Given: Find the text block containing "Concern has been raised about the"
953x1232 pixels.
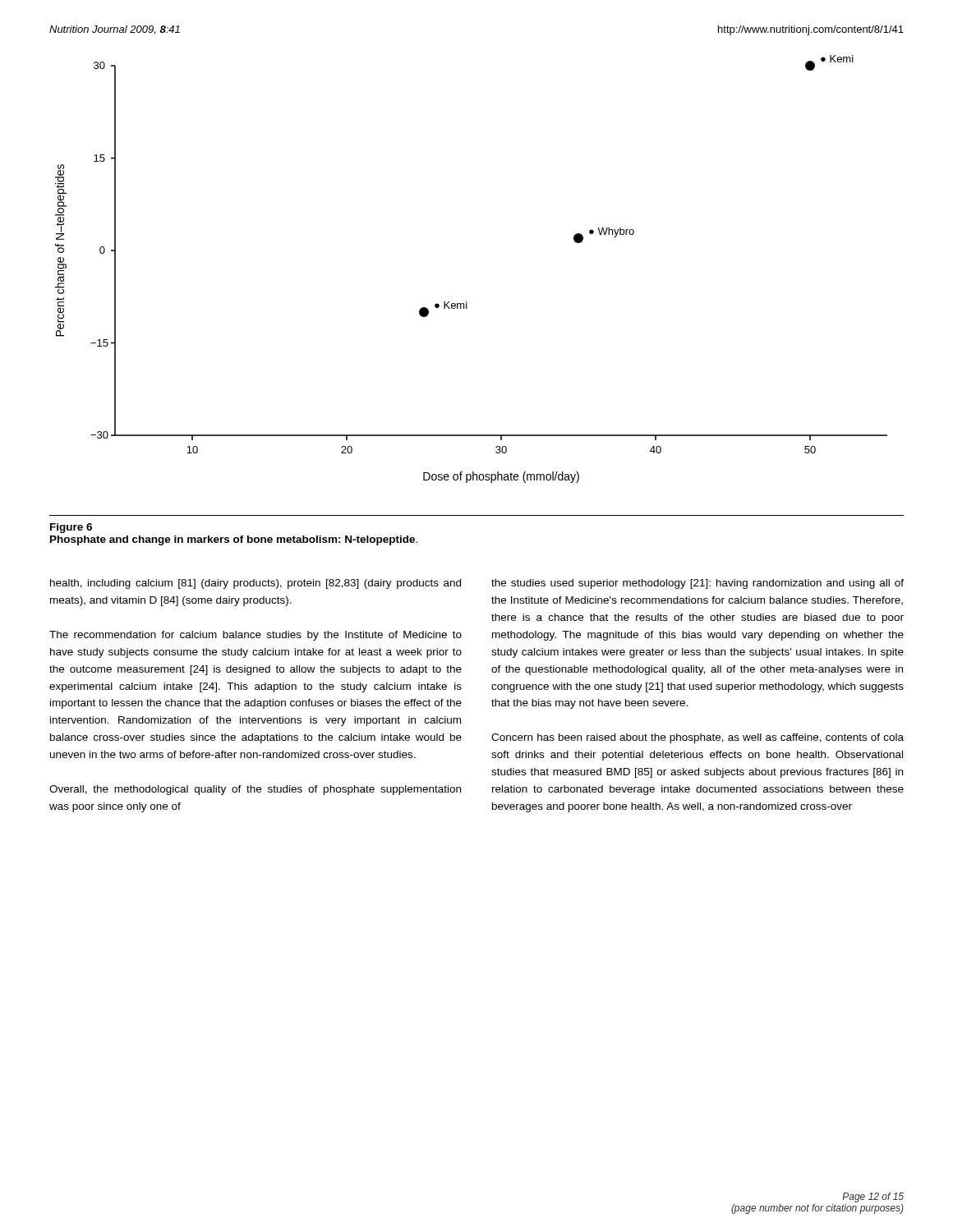Looking at the screenshot, I should click(x=698, y=772).
